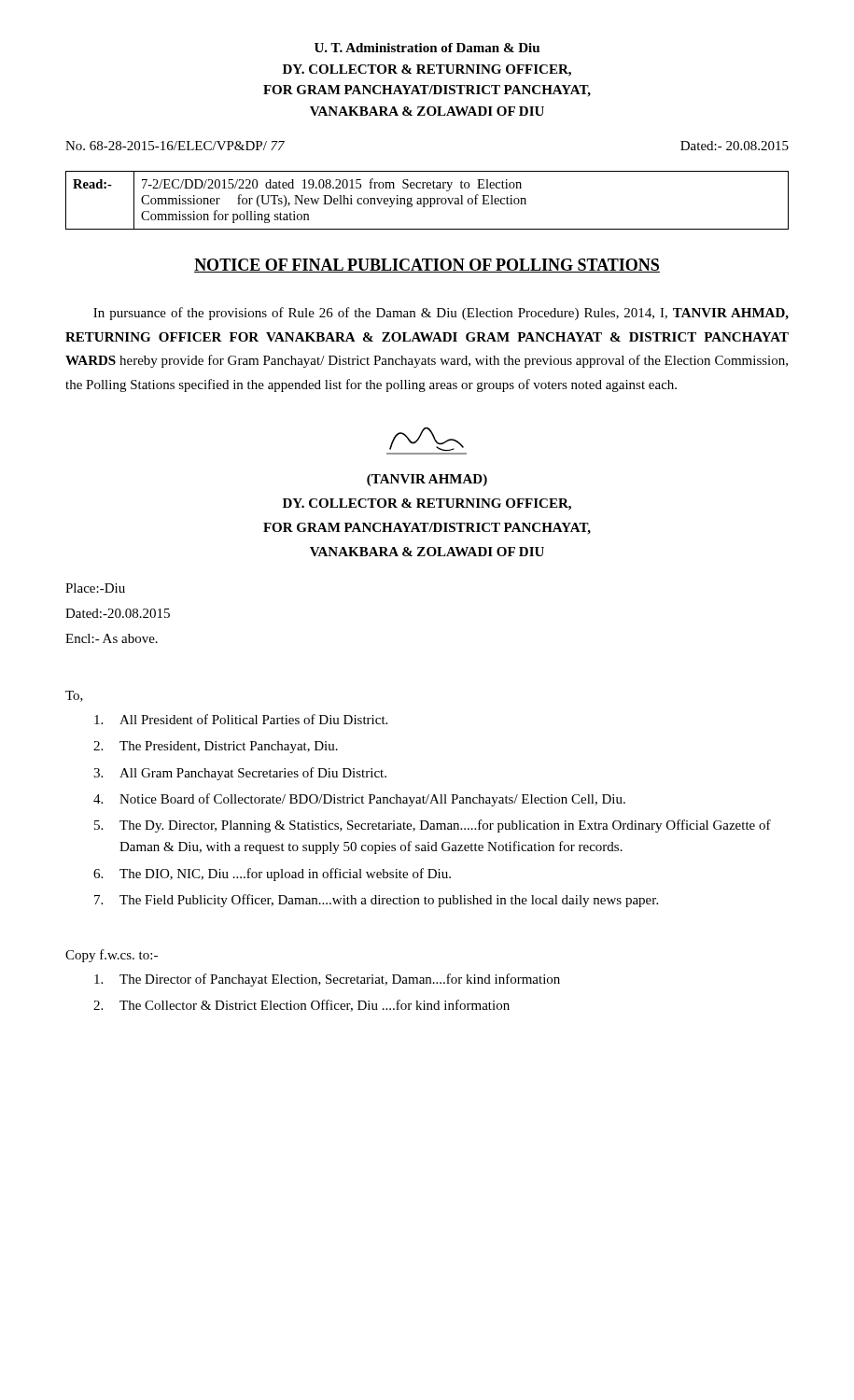Point to the text starting "All President of Political"
The image size is (854, 1400).
pos(241,720)
